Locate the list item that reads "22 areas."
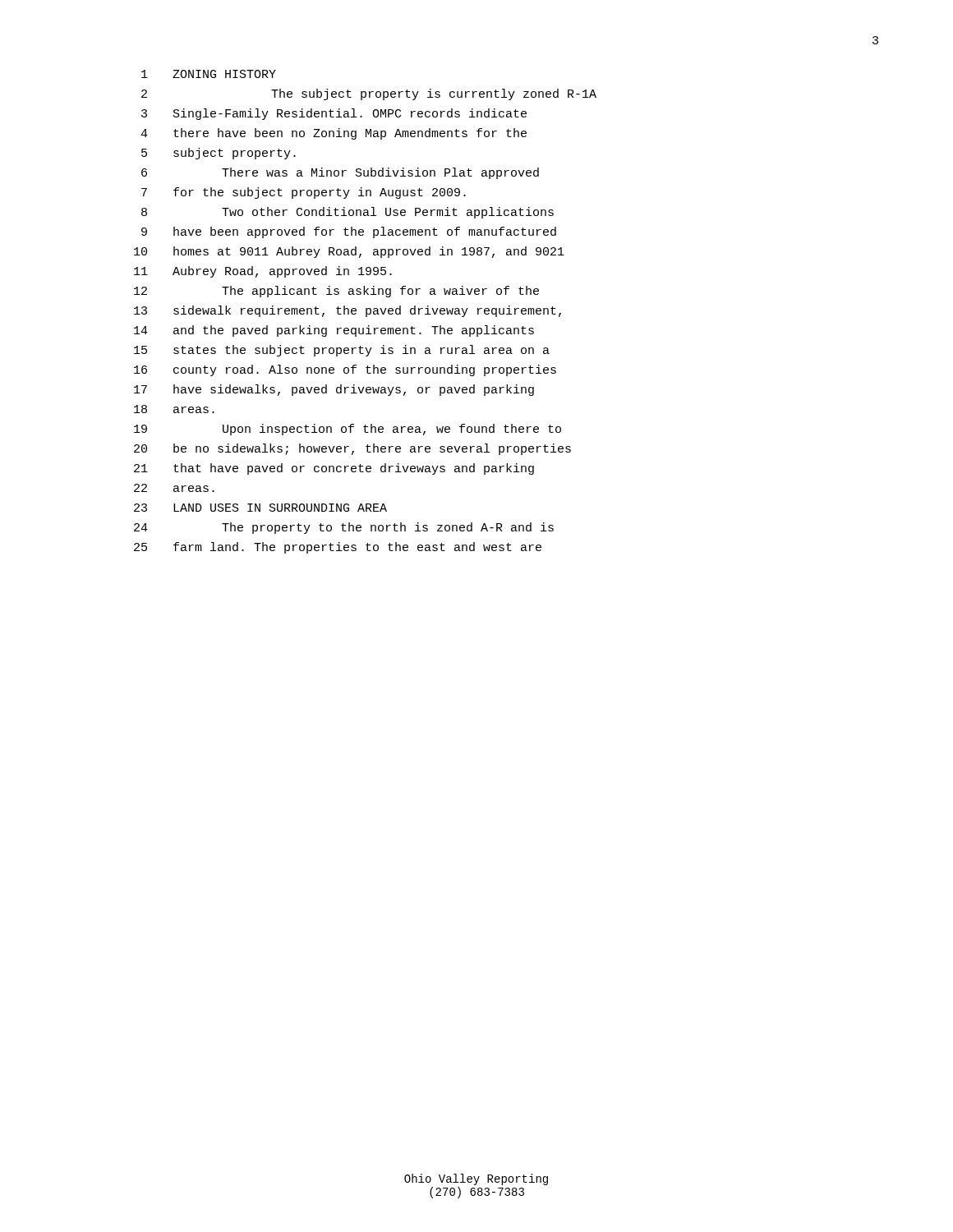 click(x=174, y=488)
